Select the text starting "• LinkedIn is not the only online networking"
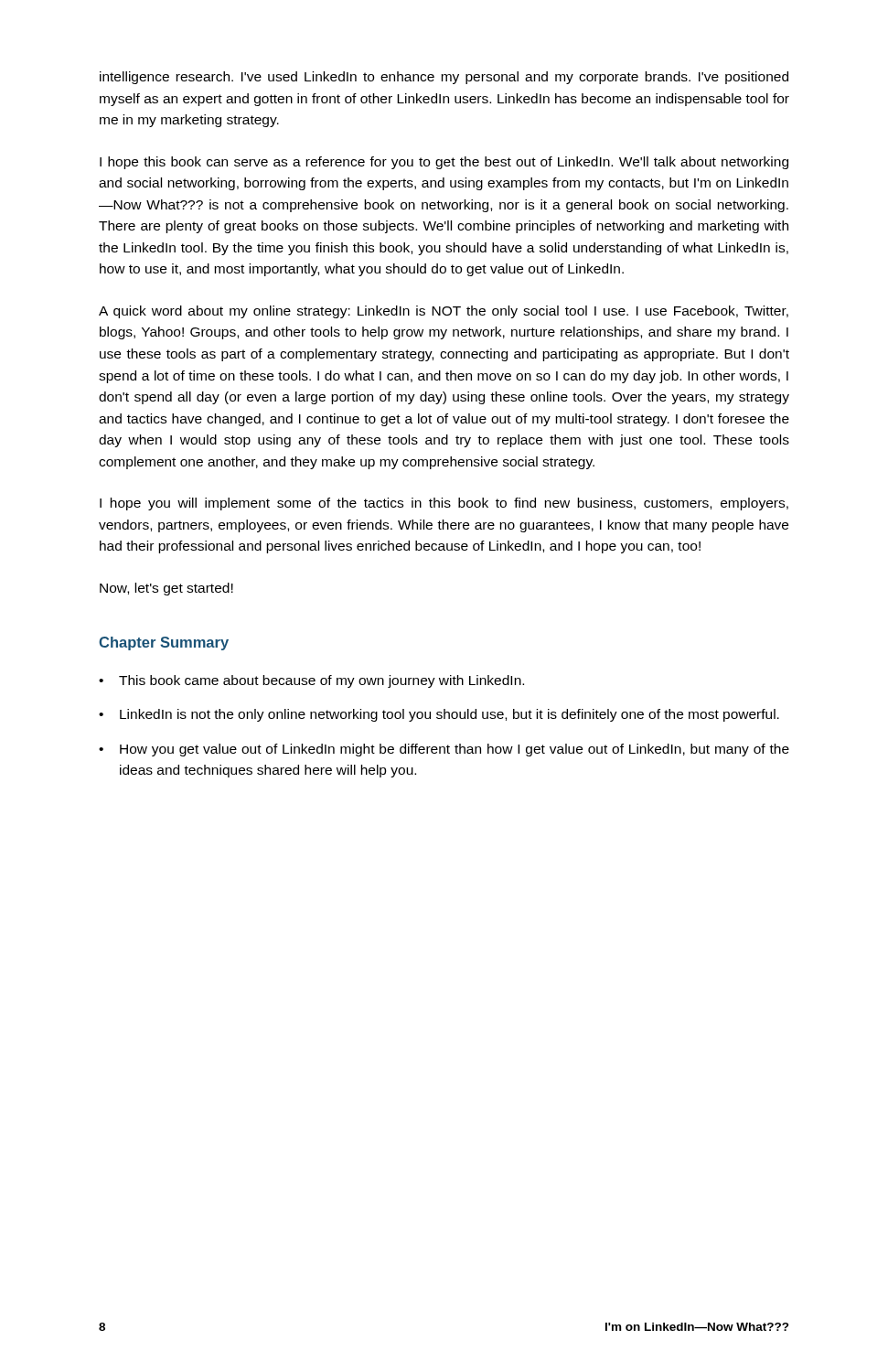 click(444, 714)
